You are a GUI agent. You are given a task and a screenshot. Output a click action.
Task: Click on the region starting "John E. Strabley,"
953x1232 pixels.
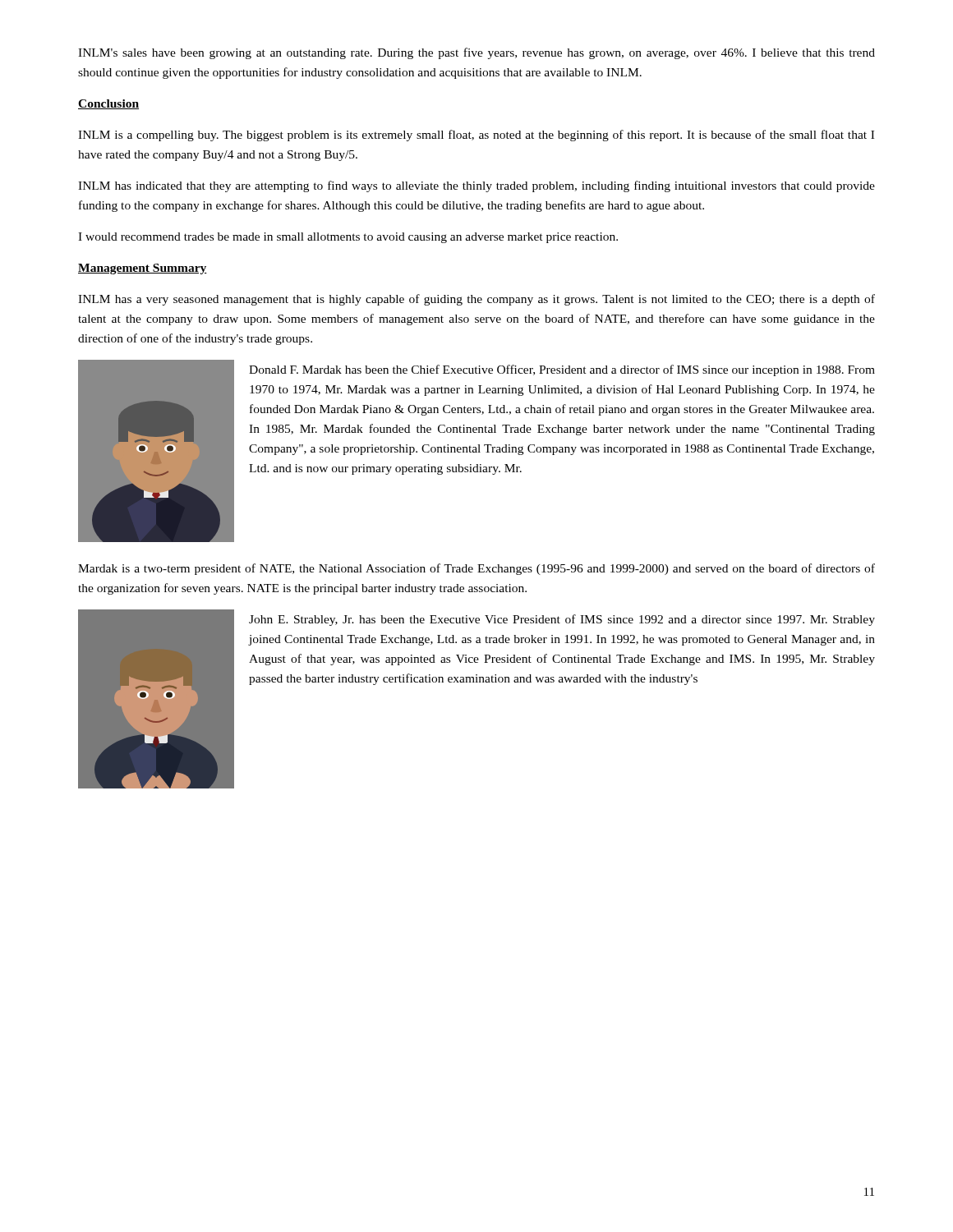tap(562, 649)
